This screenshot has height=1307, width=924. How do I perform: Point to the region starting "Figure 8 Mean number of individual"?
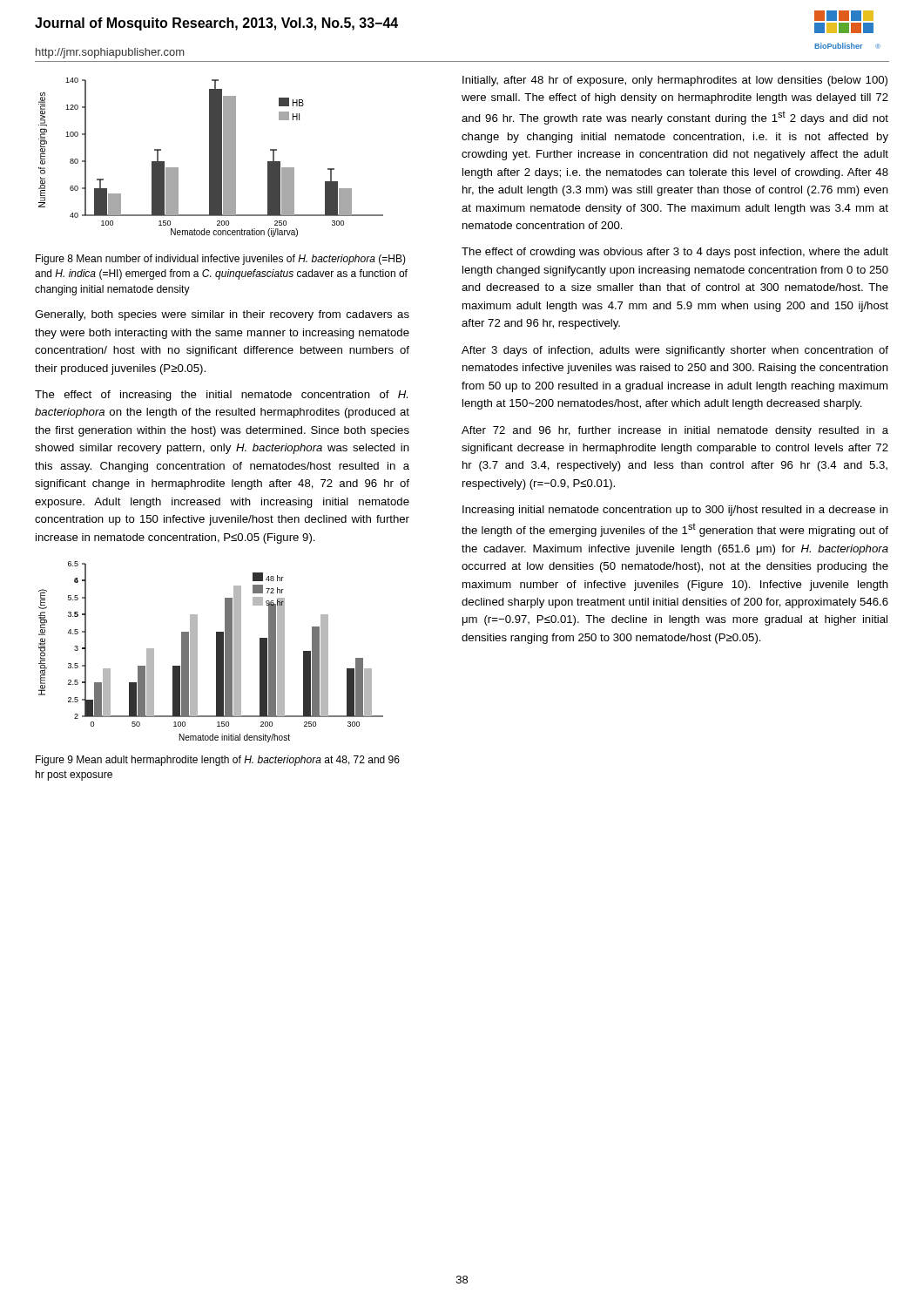click(221, 274)
